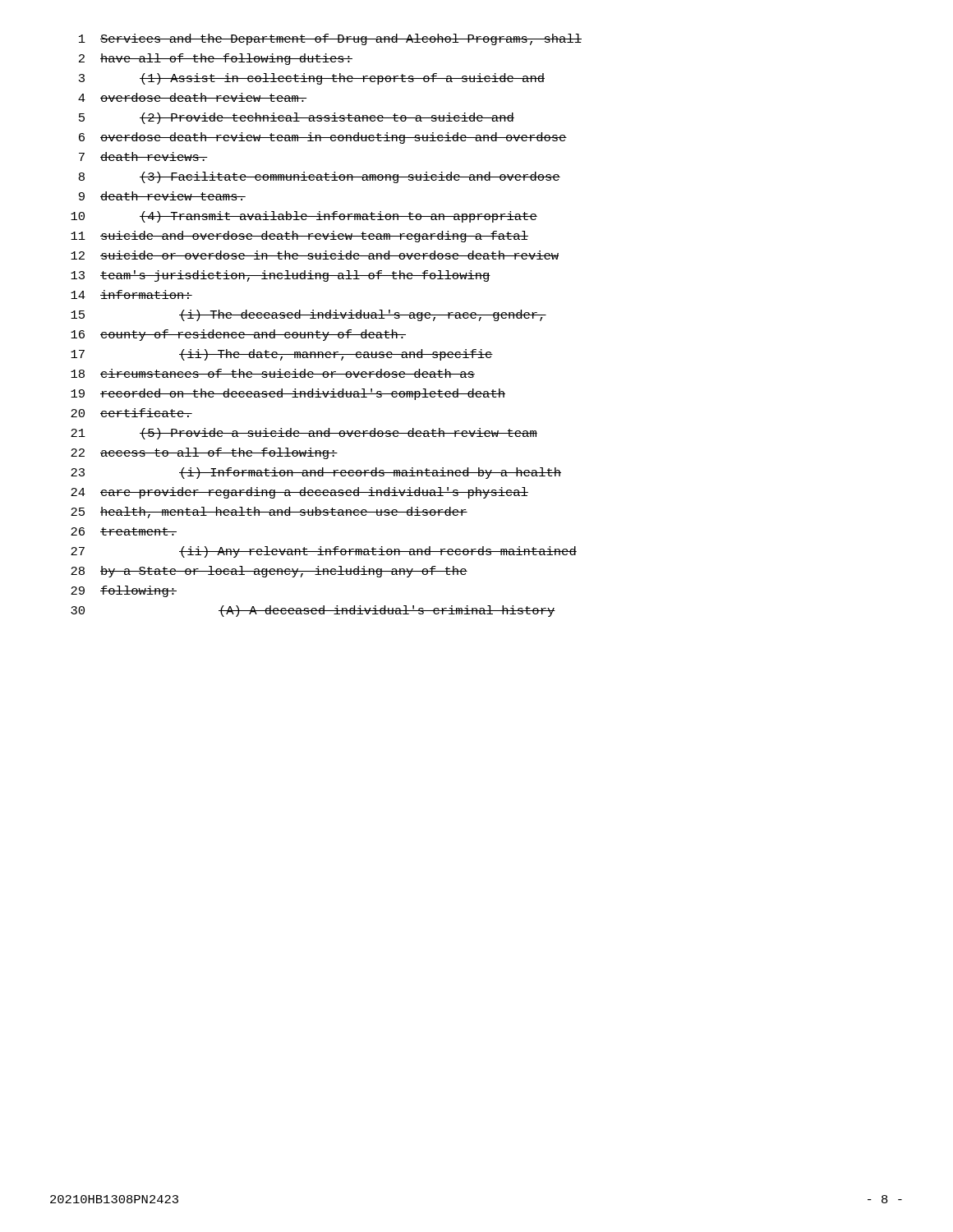Select the list item with the text "1 Services and the Department of"
Image resolution: width=953 pixels, height=1232 pixels.
(x=476, y=39)
